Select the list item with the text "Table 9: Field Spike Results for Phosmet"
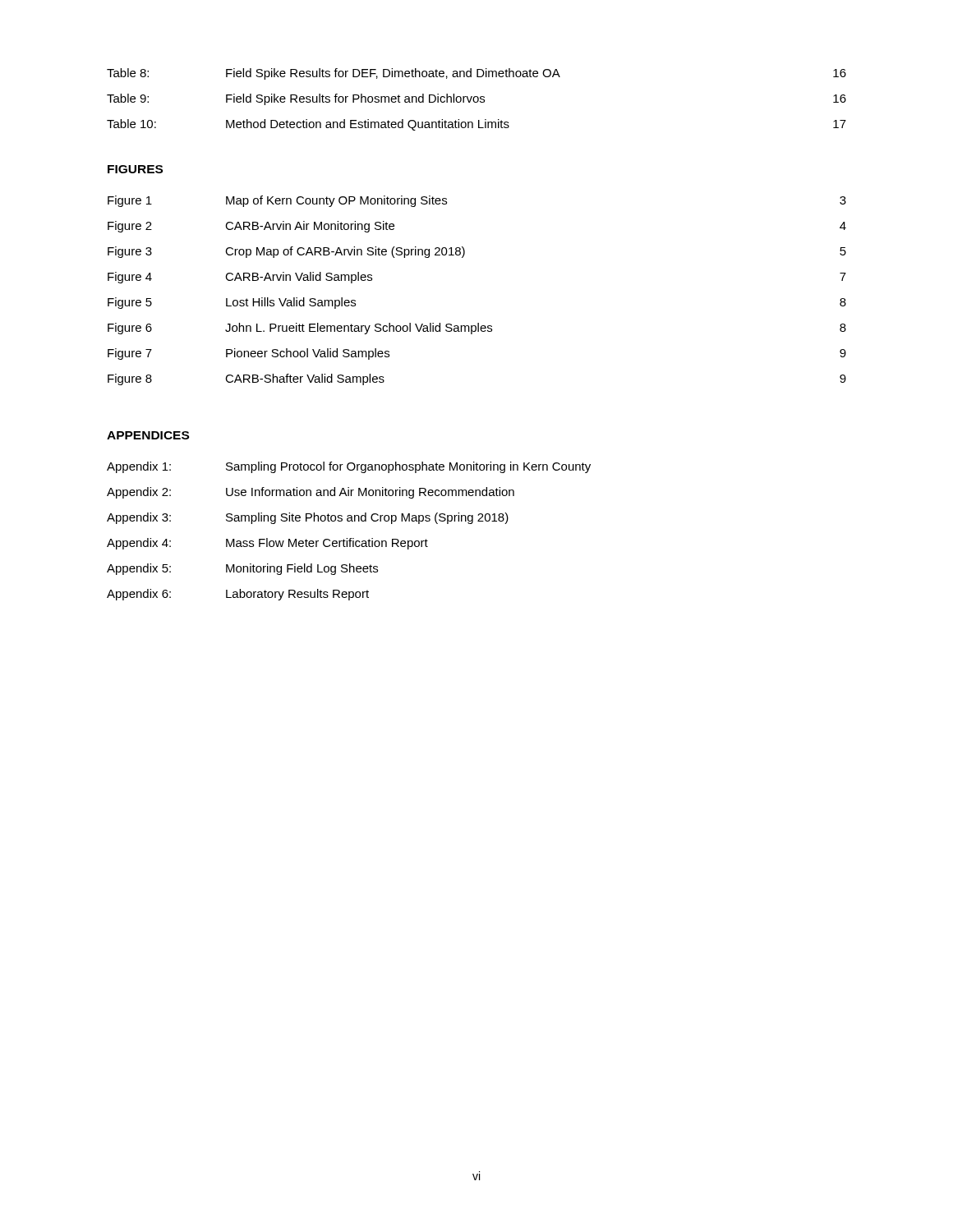 [x=476, y=98]
